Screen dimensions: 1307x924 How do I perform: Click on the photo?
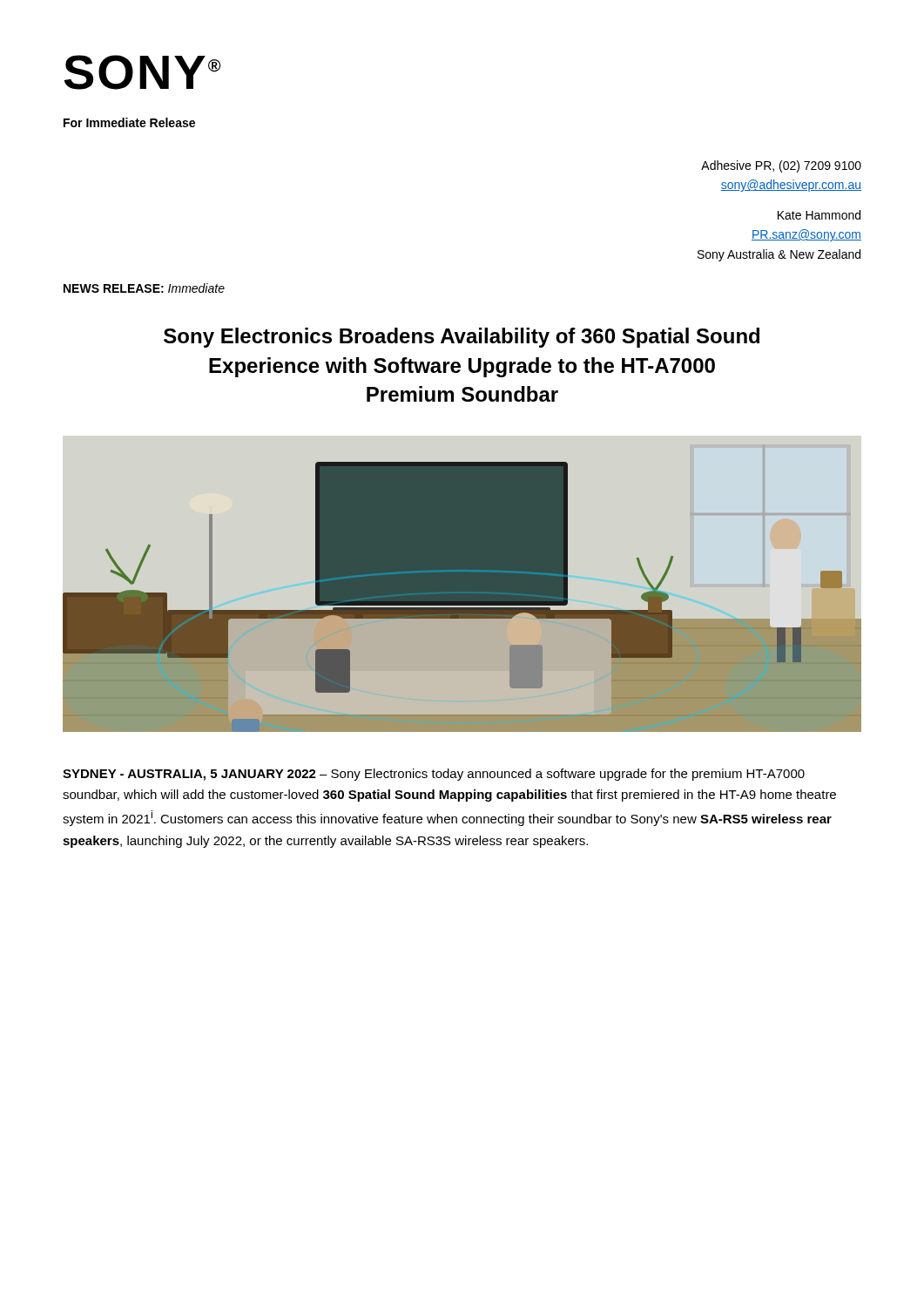pos(462,584)
